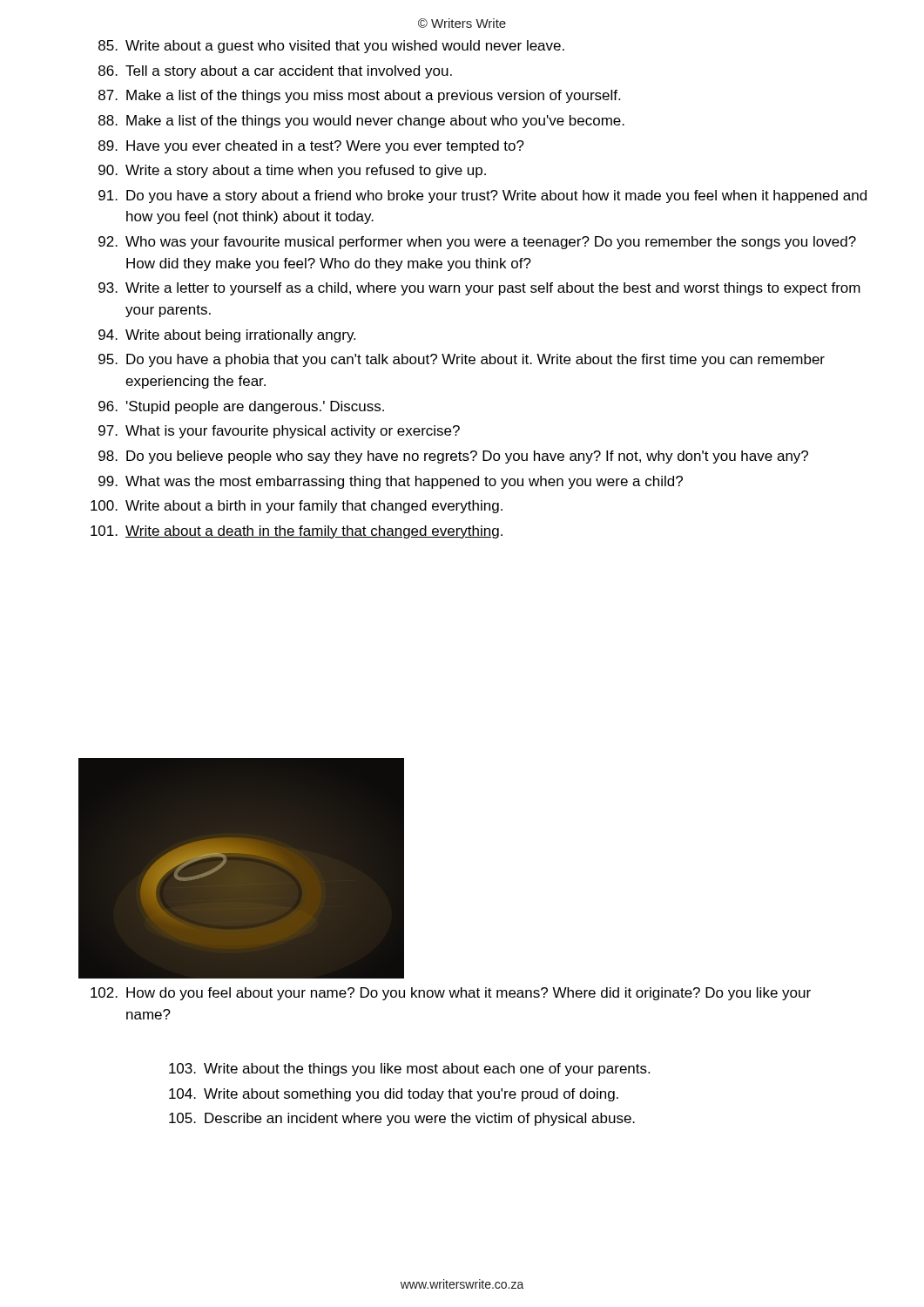Find the passage starting "93. Write a letter to yourself"
Image resolution: width=924 pixels, height=1307 pixels.
(x=475, y=300)
